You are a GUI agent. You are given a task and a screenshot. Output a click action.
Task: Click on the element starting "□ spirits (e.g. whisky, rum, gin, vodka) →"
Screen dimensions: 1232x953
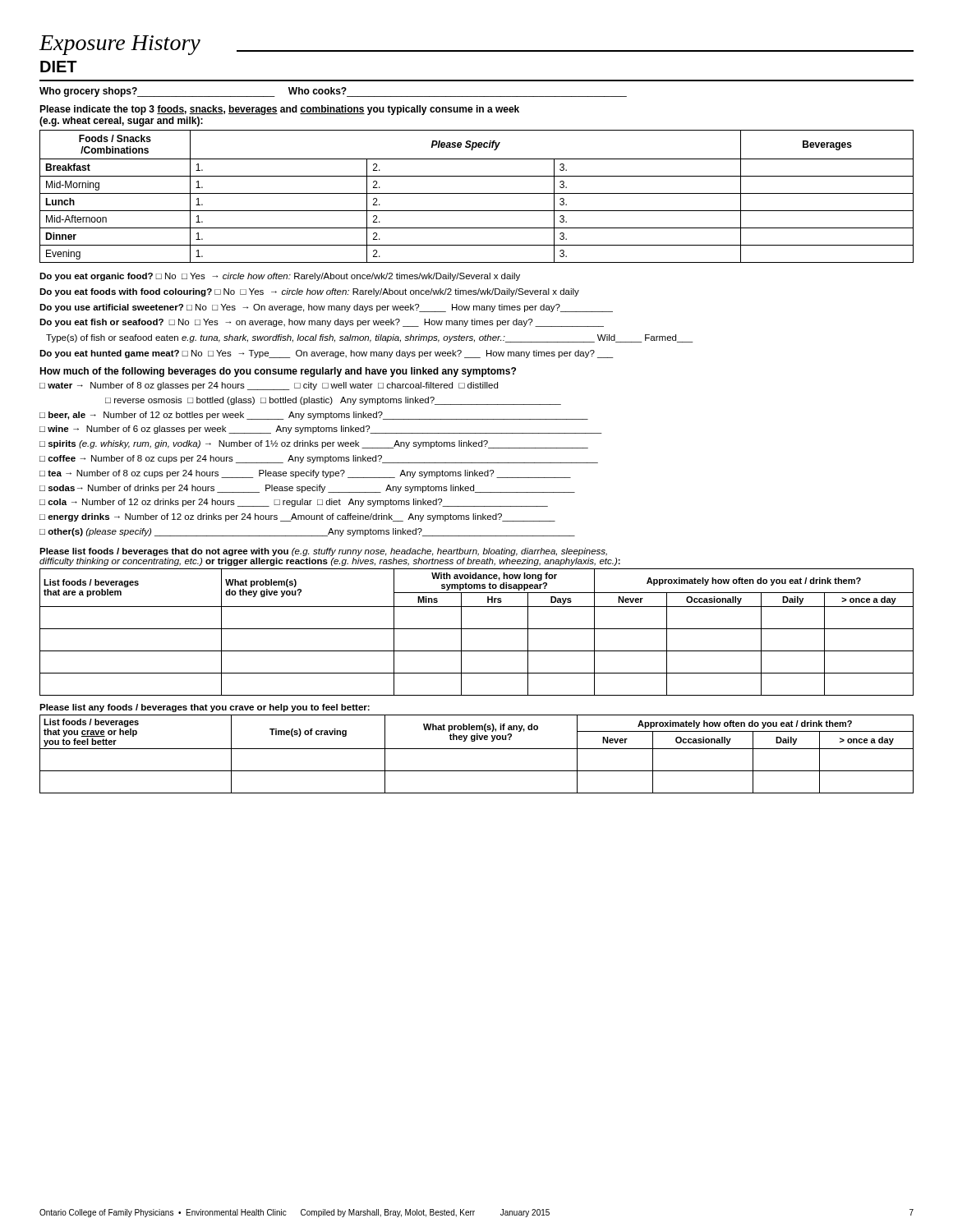pos(476,444)
